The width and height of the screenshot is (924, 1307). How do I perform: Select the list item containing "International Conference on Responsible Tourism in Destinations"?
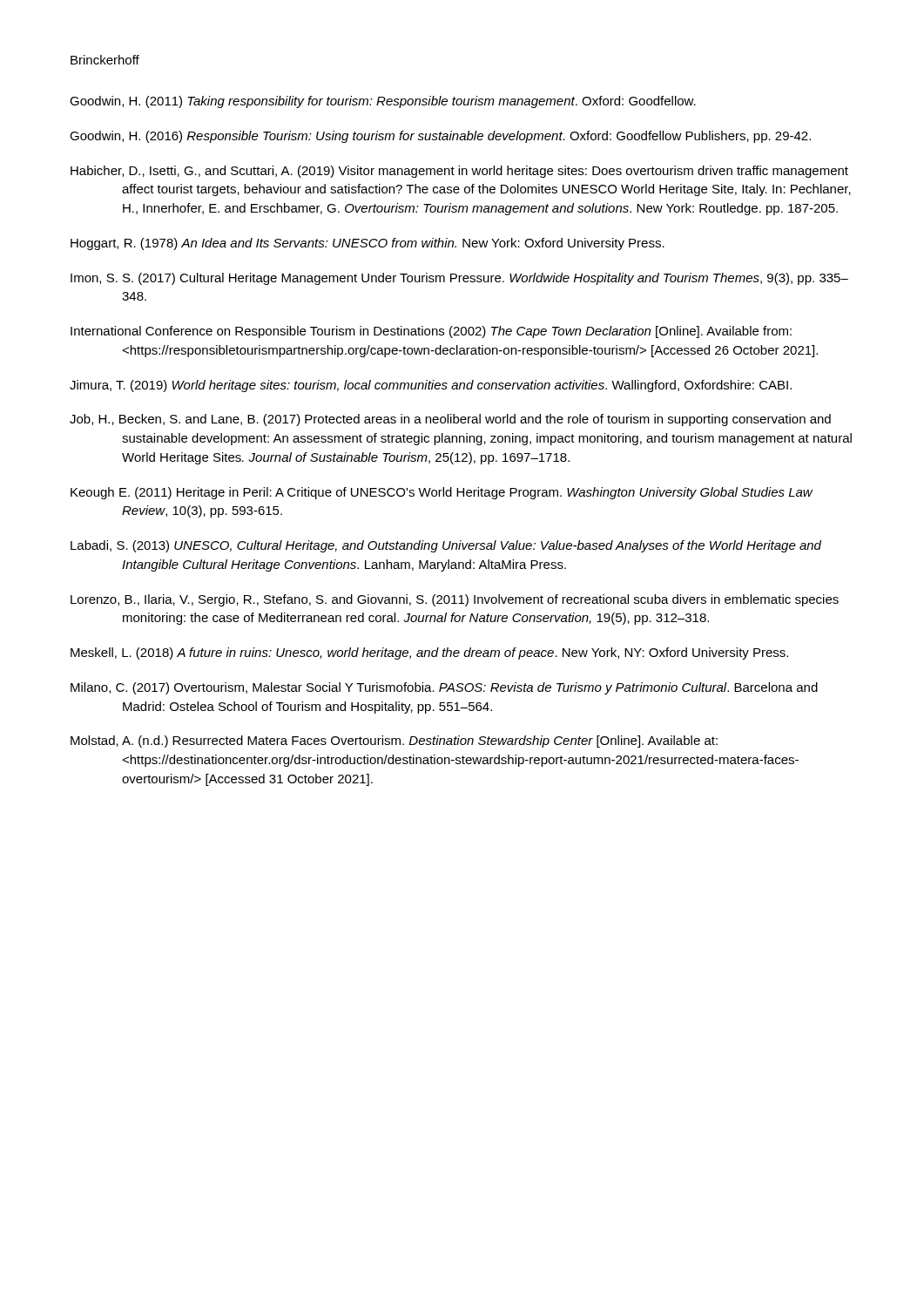444,340
